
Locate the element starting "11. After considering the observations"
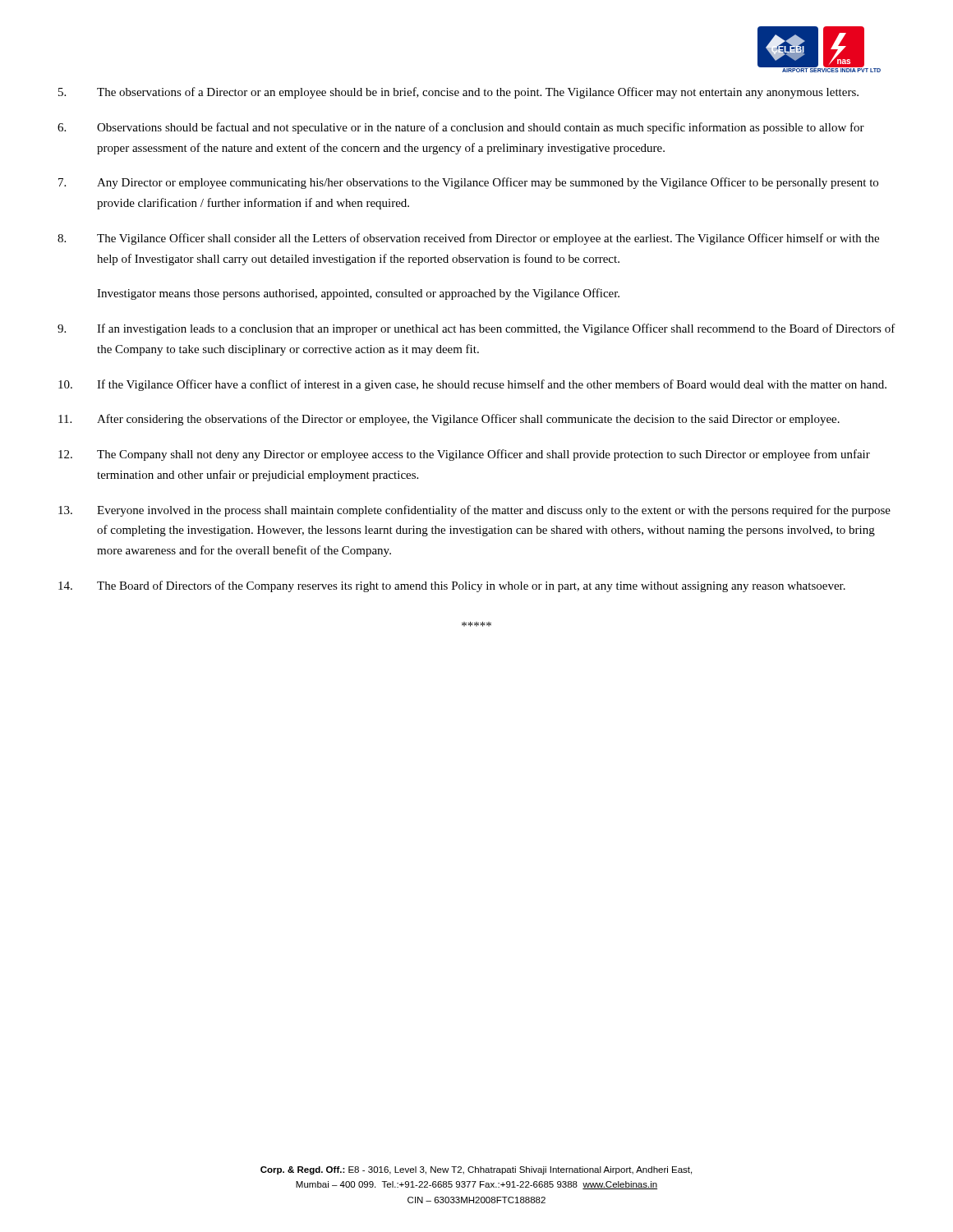[476, 419]
